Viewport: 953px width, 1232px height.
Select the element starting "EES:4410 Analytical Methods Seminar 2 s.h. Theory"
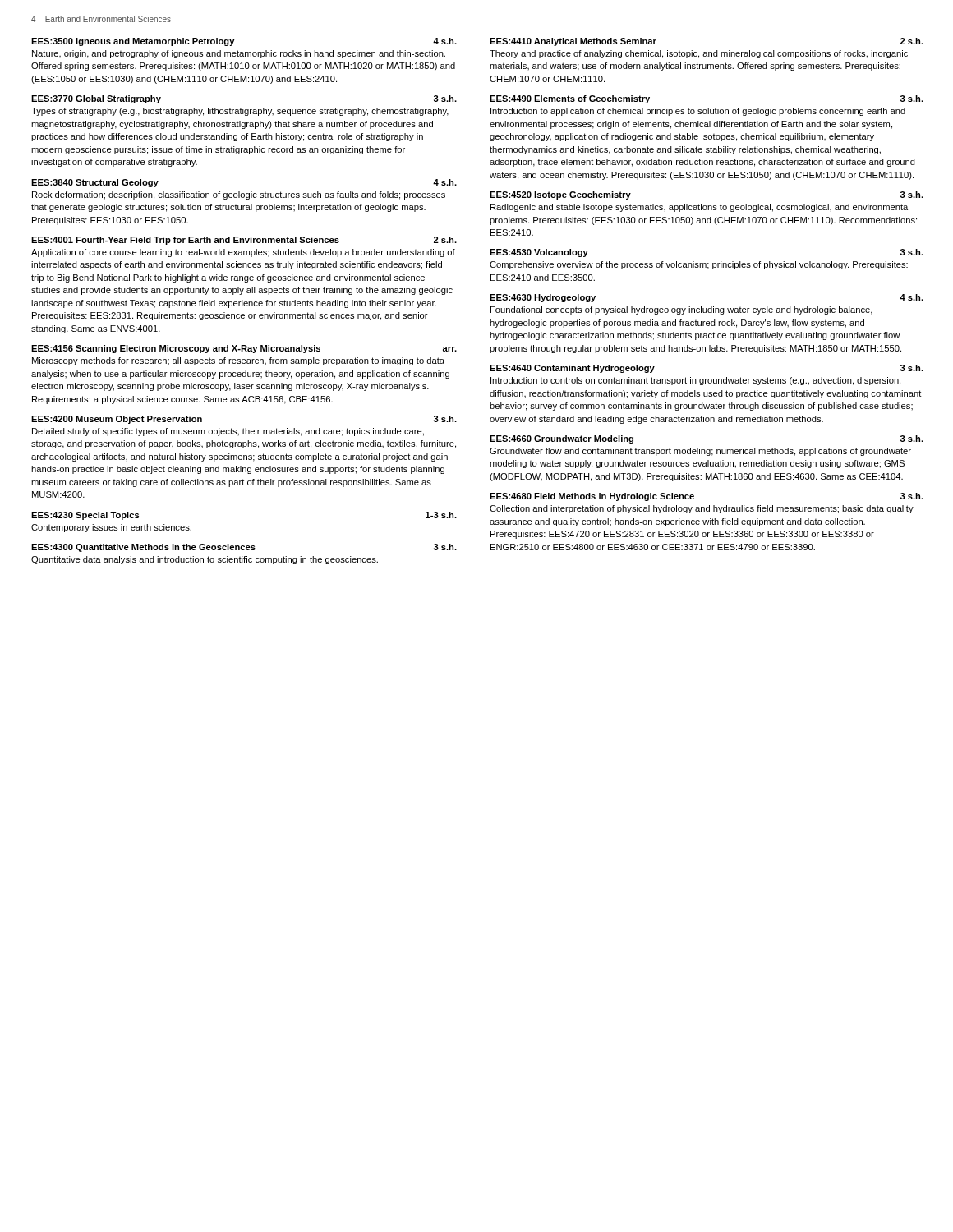(707, 61)
